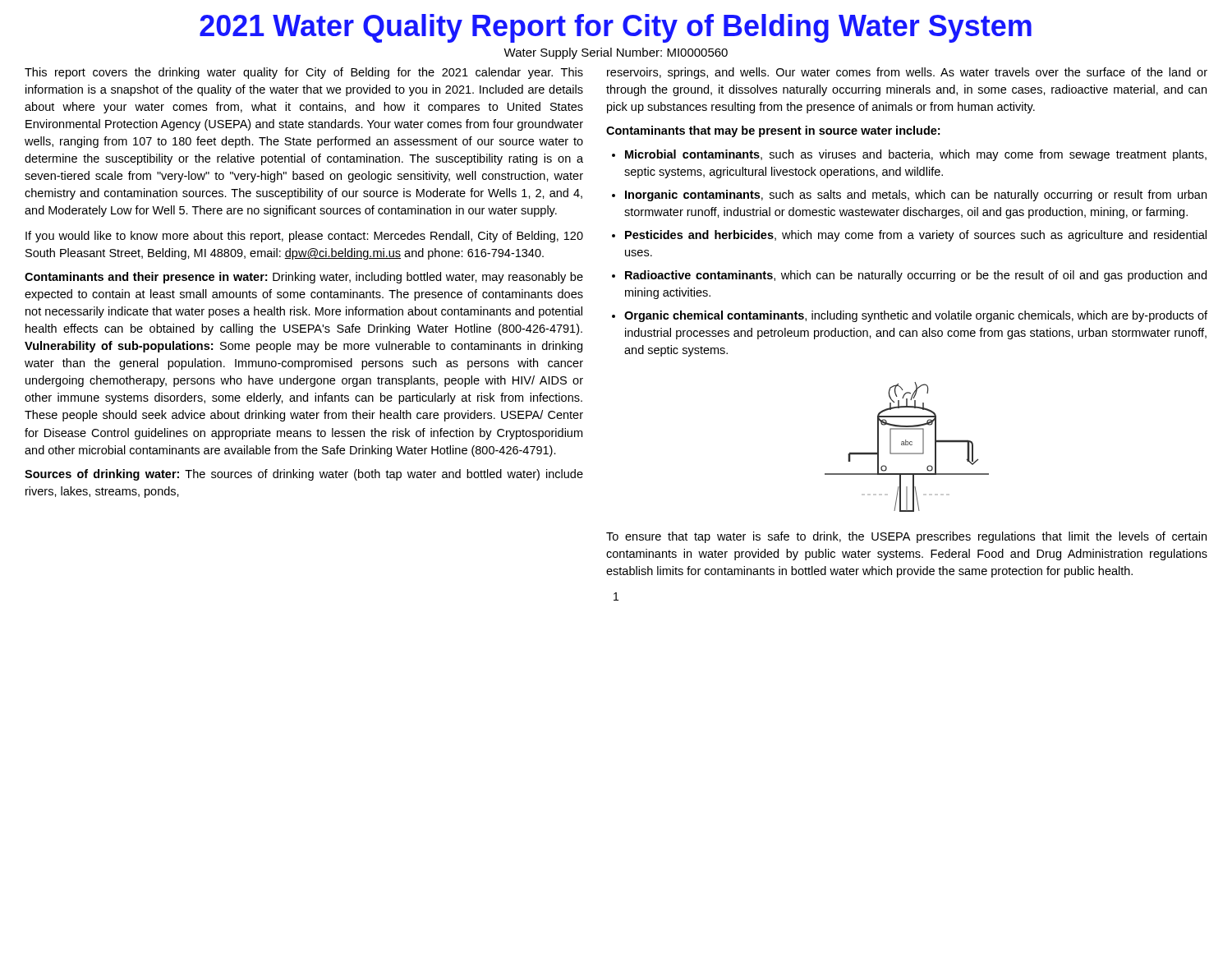Where is the passage that starts "reservoirs, springs, and wells. Our water comes from"?
Viewport: 1232px width, 953px height.
[x=907, y=102]
